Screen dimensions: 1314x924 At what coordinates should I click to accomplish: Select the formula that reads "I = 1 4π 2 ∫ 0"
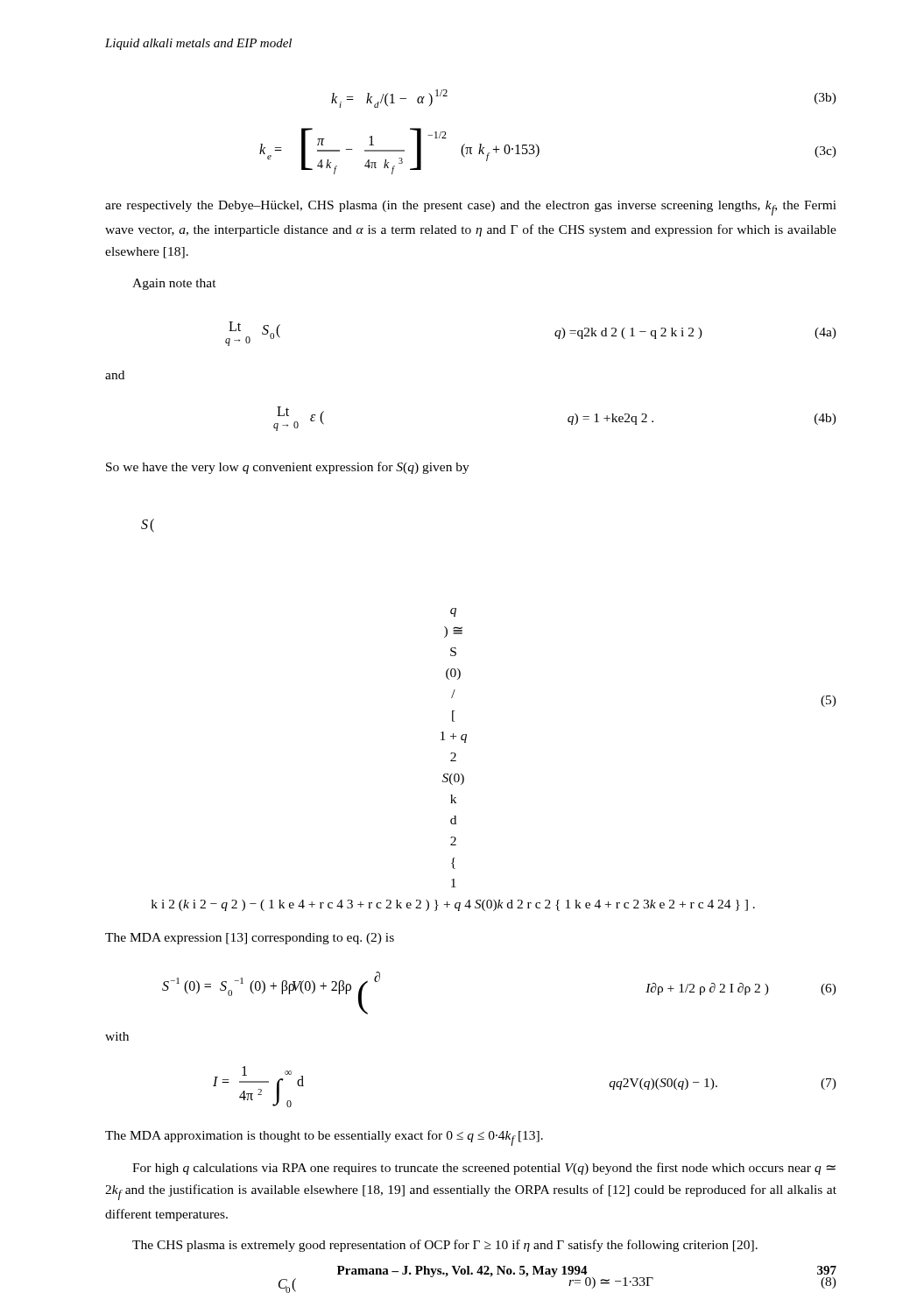254,1082
